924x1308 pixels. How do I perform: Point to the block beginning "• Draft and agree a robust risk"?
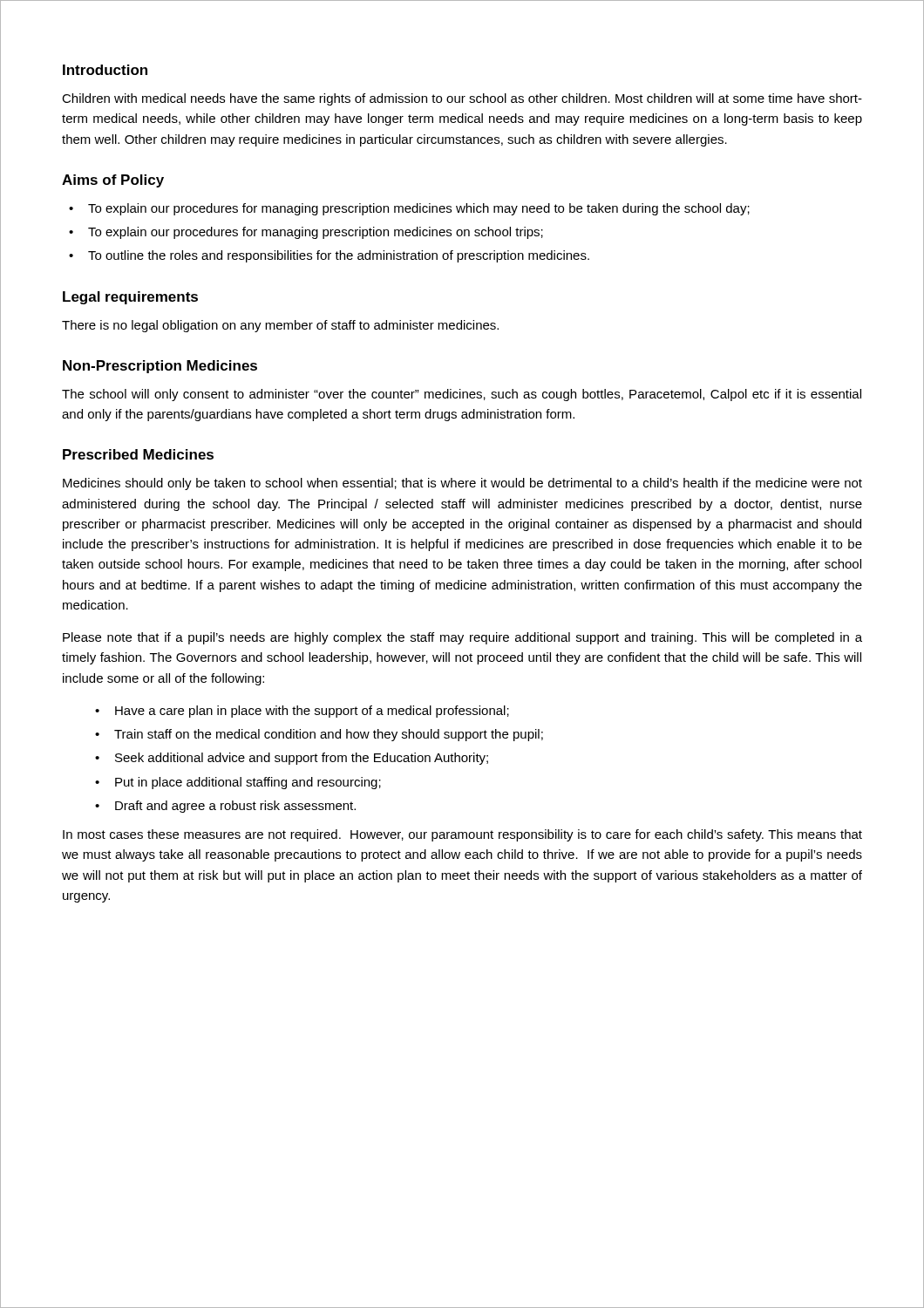pyautogui.click(x=225, y=807)
